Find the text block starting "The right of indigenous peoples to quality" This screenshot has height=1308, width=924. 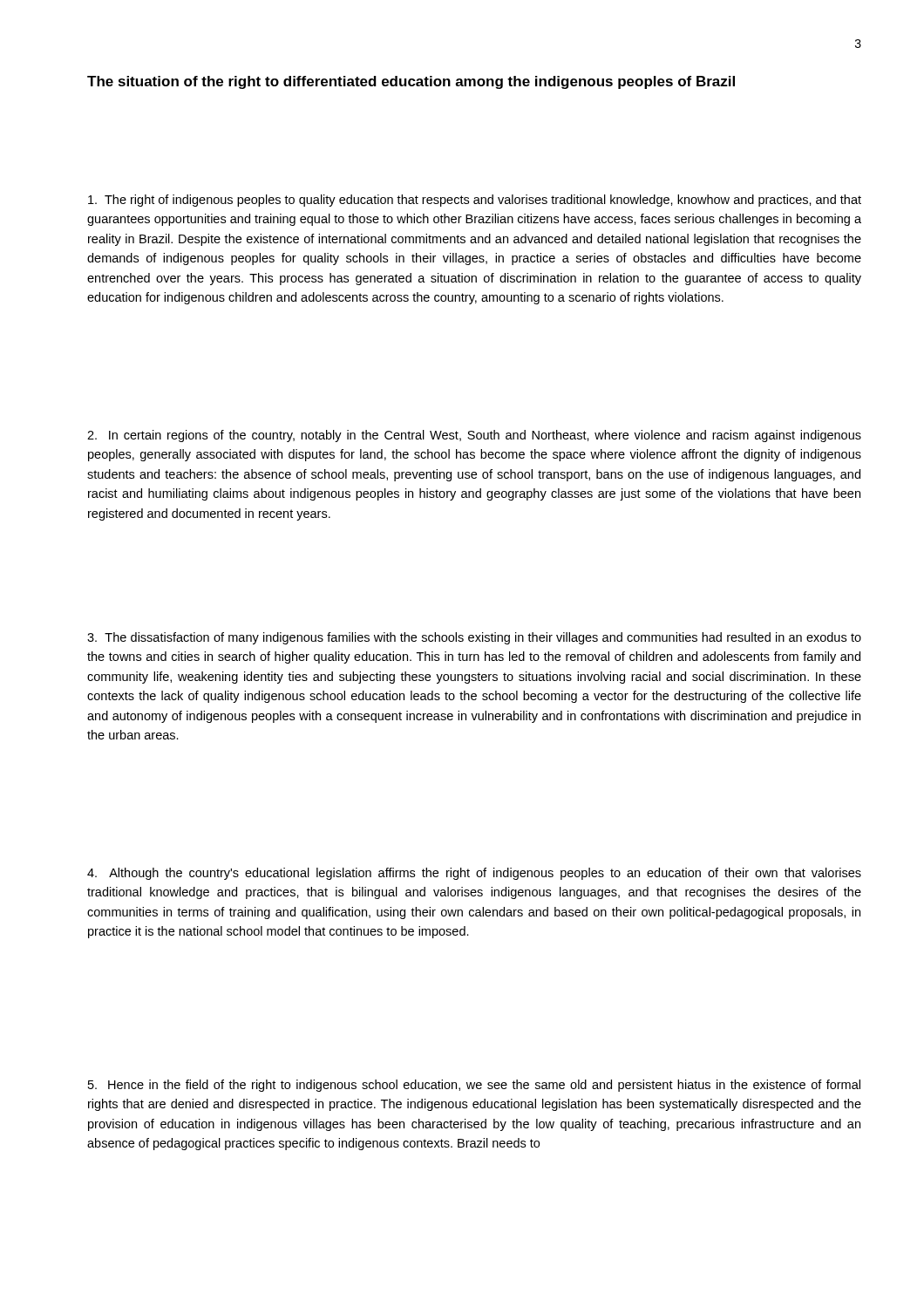pos(474,249)
